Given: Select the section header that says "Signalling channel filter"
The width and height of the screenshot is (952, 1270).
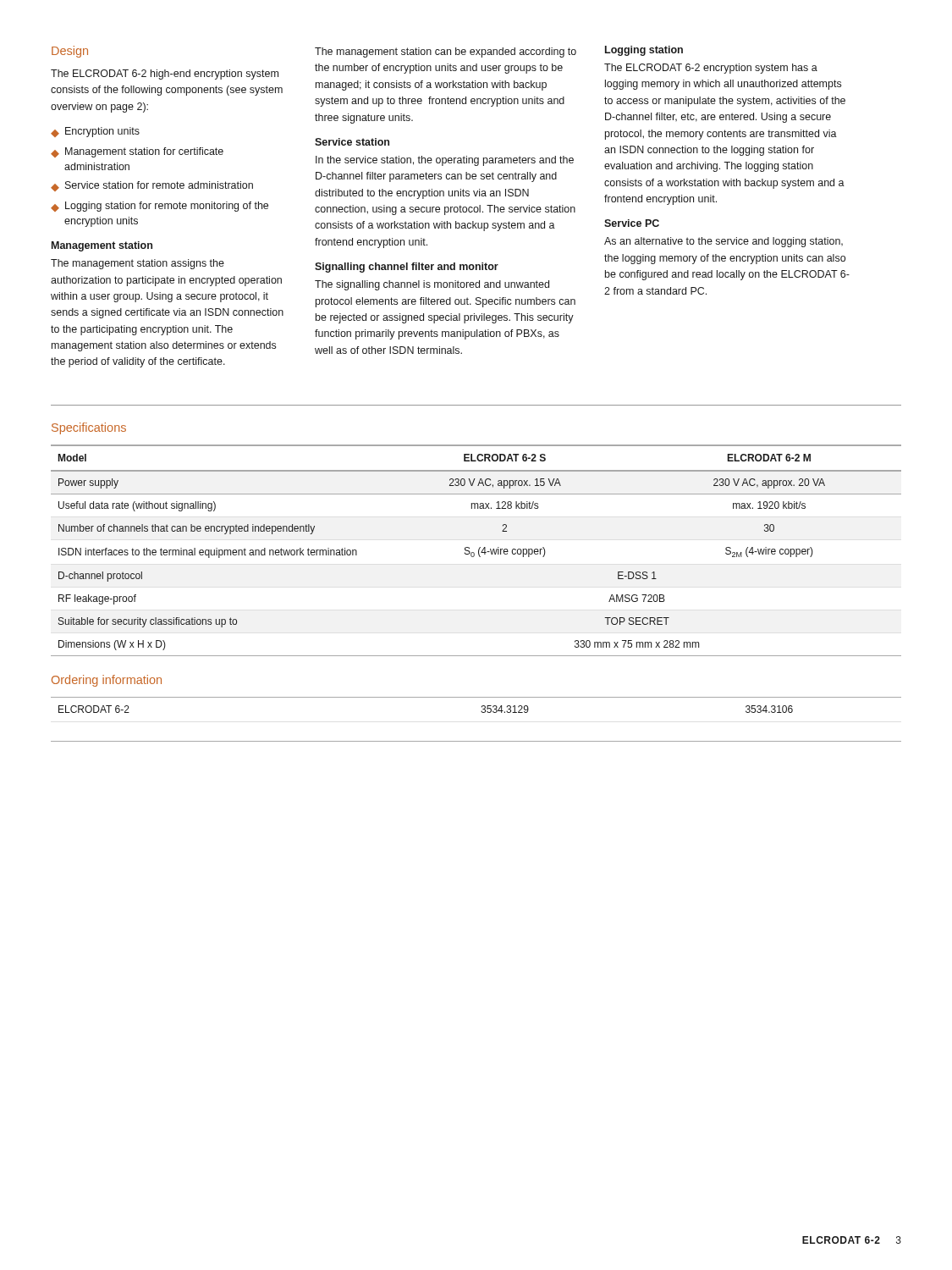Looking at the screenshot, I should tap(407, 267).
